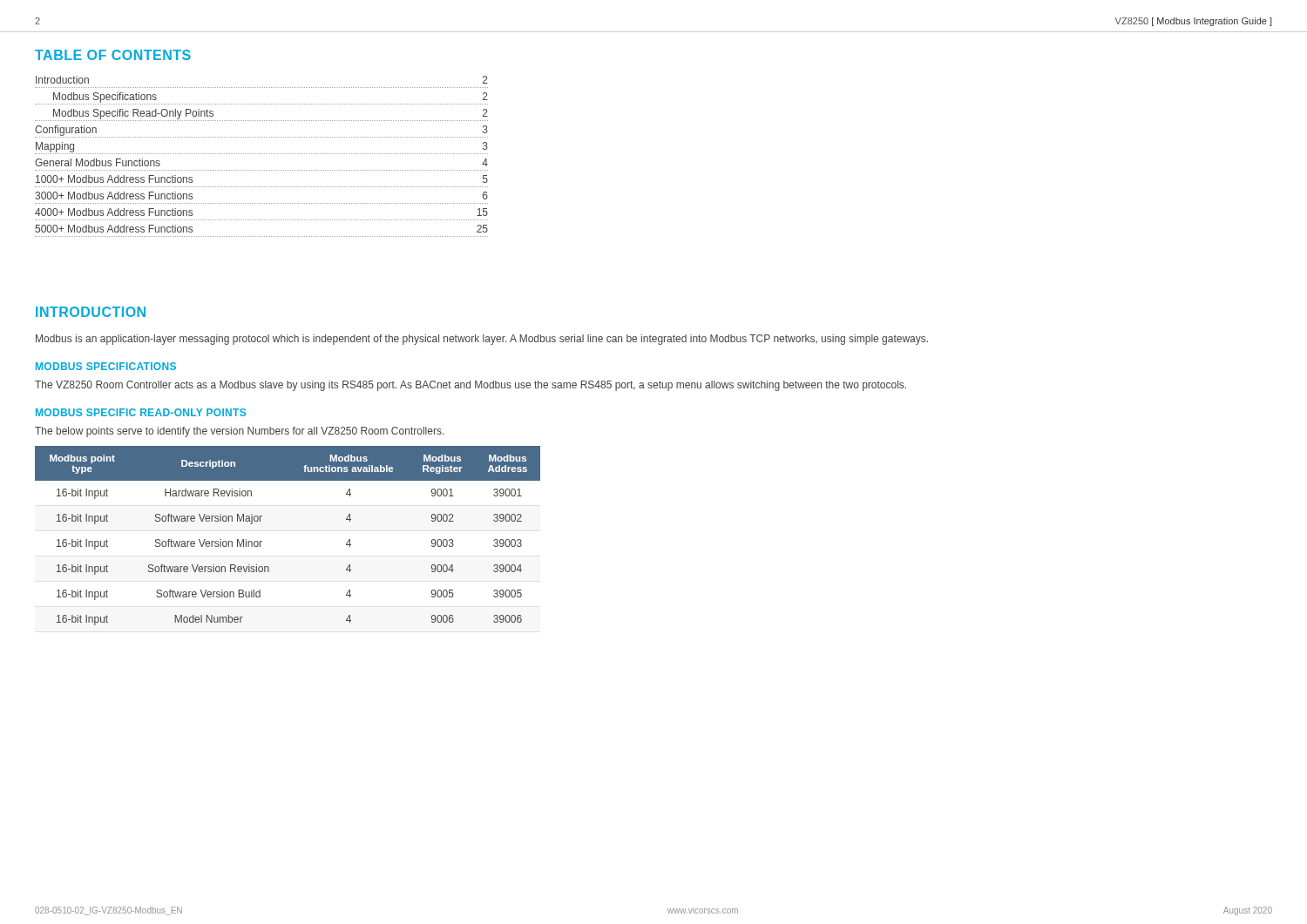This screenshot has height=924, width=1307.
Task: Select the text block starting "The VZ8250 Room Controller acts as a"
Action: [471, 385]
